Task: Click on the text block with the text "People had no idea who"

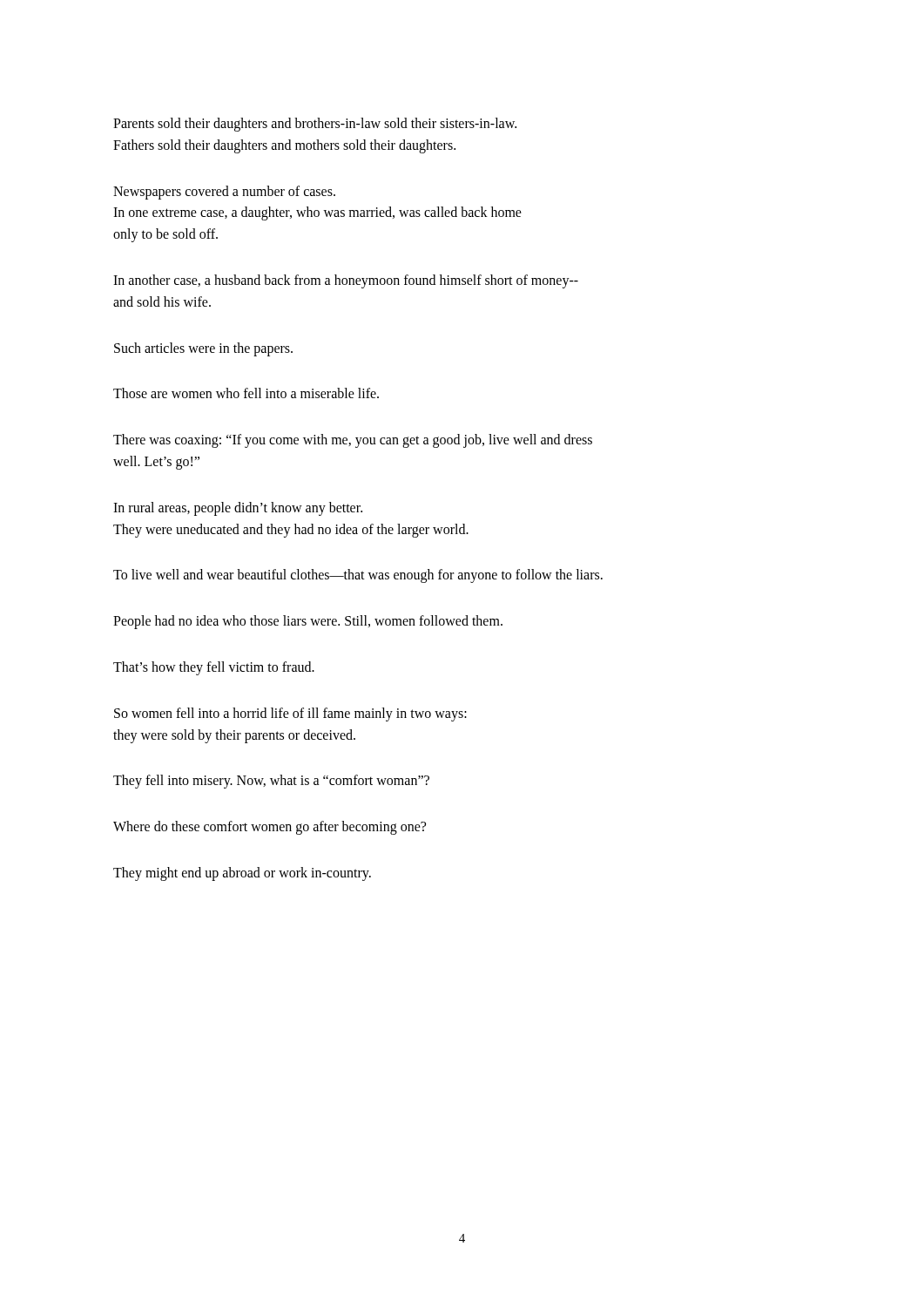Action: click(x=308, y=621)
